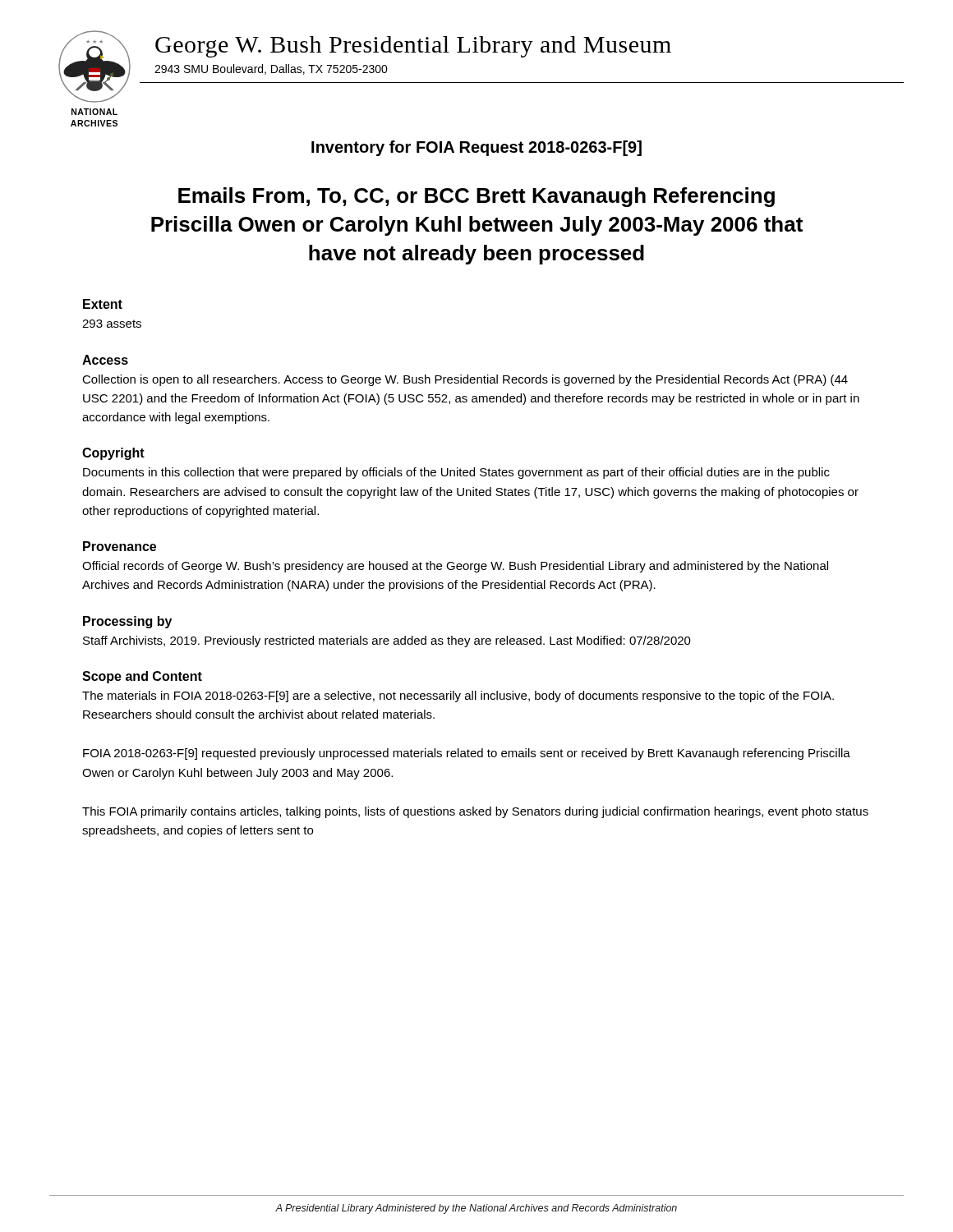This screenshot has height=1232, width=953.
Task: Where does it say "Inventory for FOIA Request 2018-0263-F[9]"?
Action: [x=476, y=147]
